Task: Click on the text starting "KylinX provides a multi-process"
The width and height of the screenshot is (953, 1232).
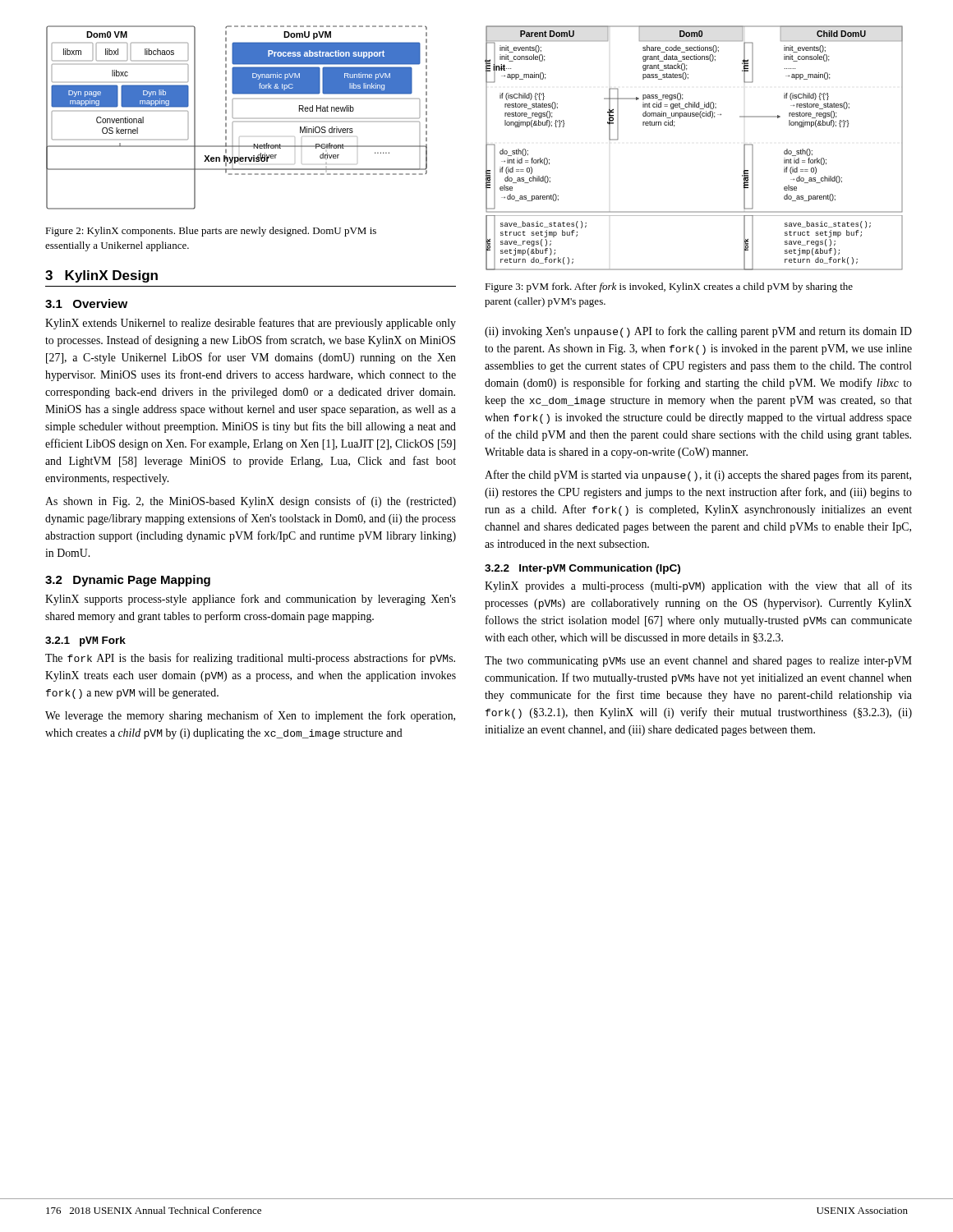Action: (x=698, y=659)
